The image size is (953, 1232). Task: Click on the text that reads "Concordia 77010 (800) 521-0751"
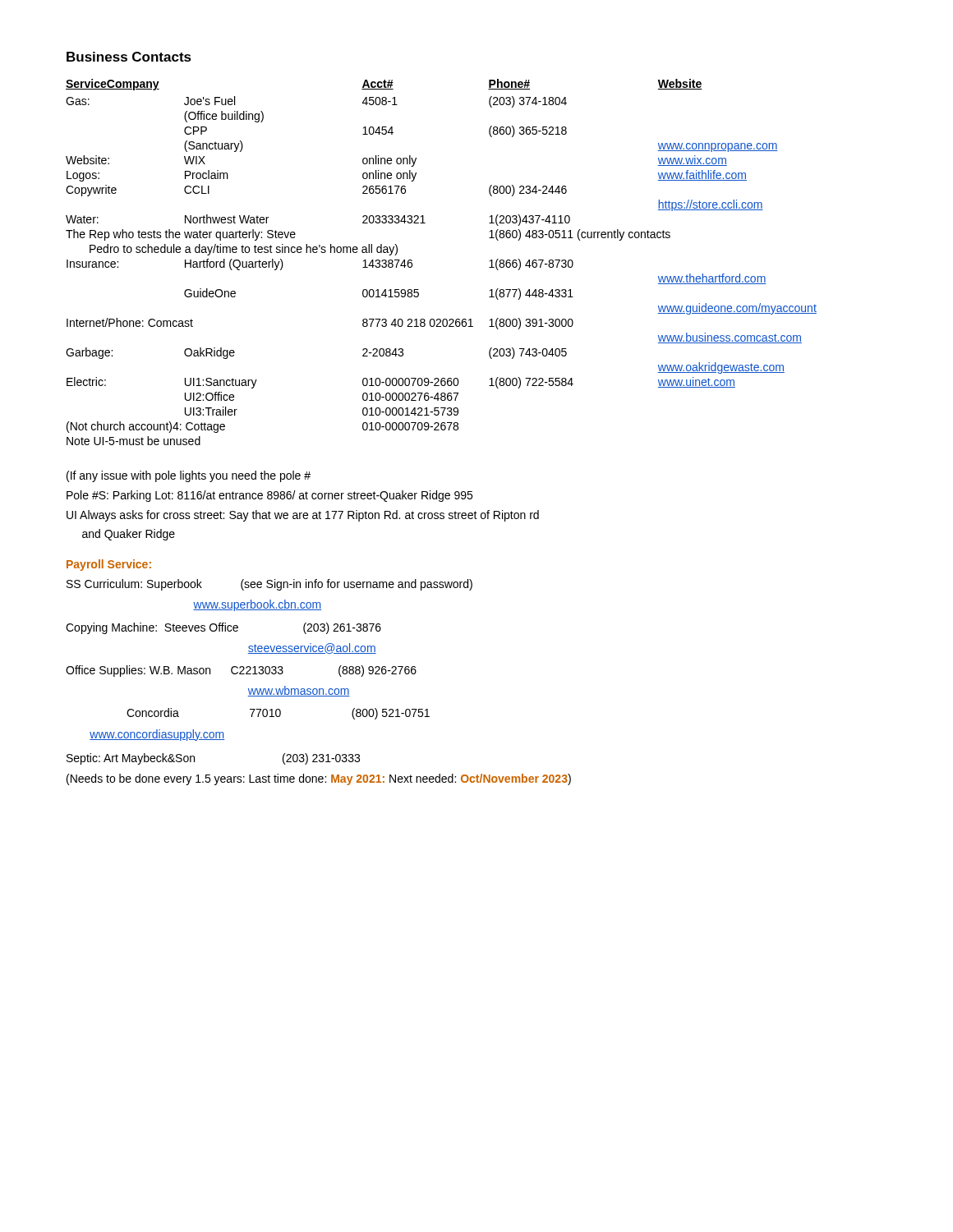click(248, 713)
